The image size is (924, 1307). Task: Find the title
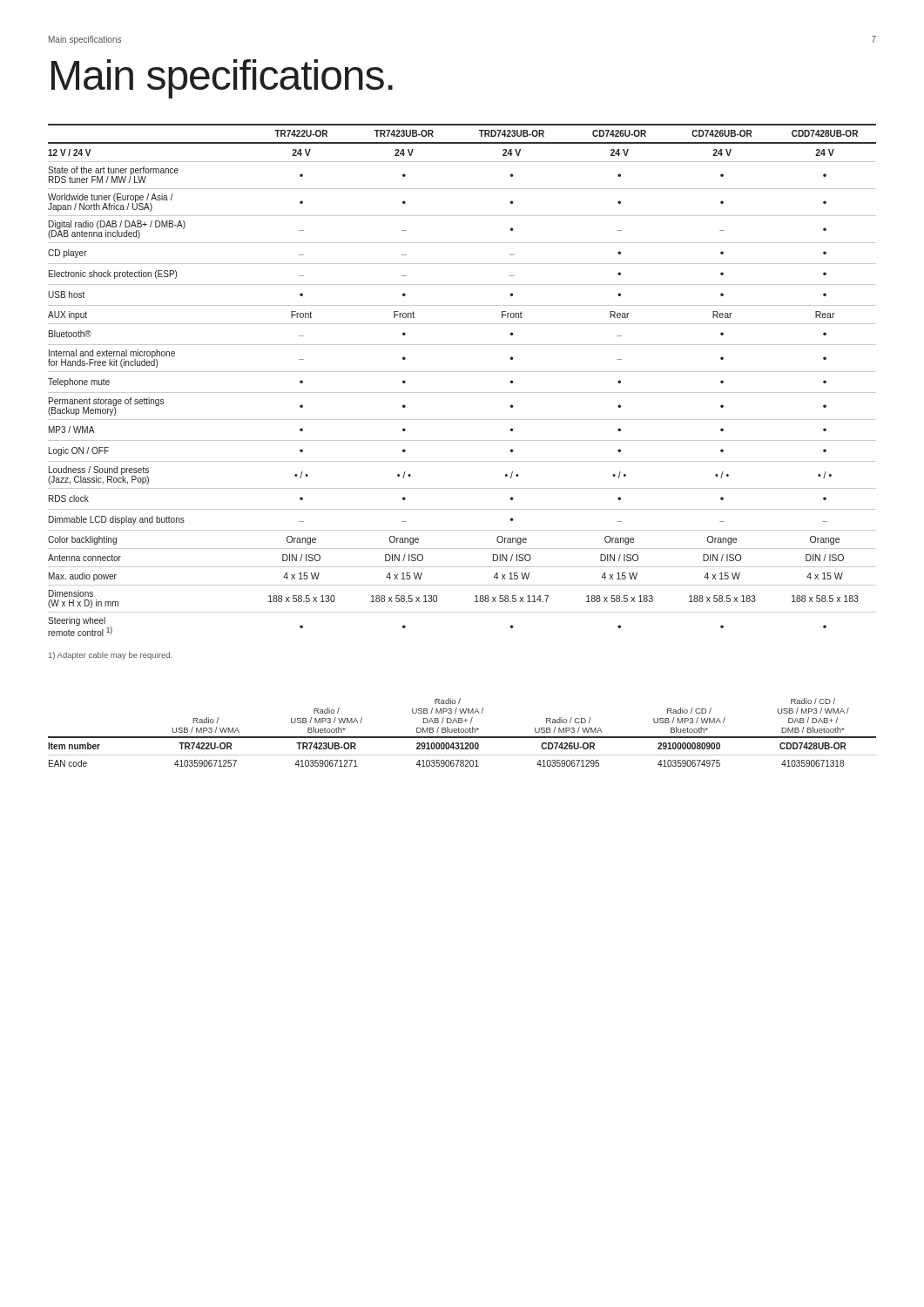click(222, 75)
